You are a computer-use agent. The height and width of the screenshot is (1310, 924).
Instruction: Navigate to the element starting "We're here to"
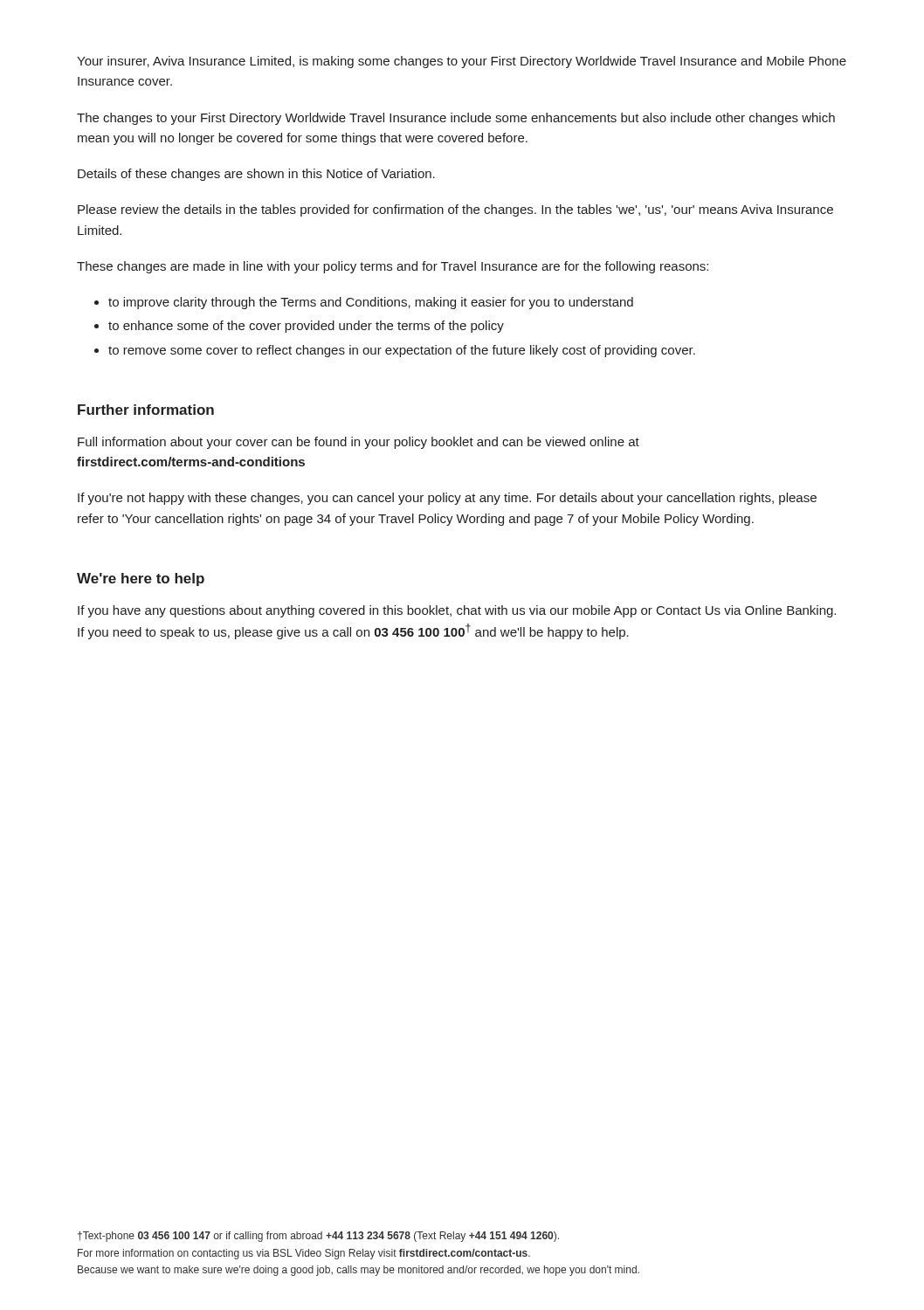pyautogui.click(x=141, y=578)
